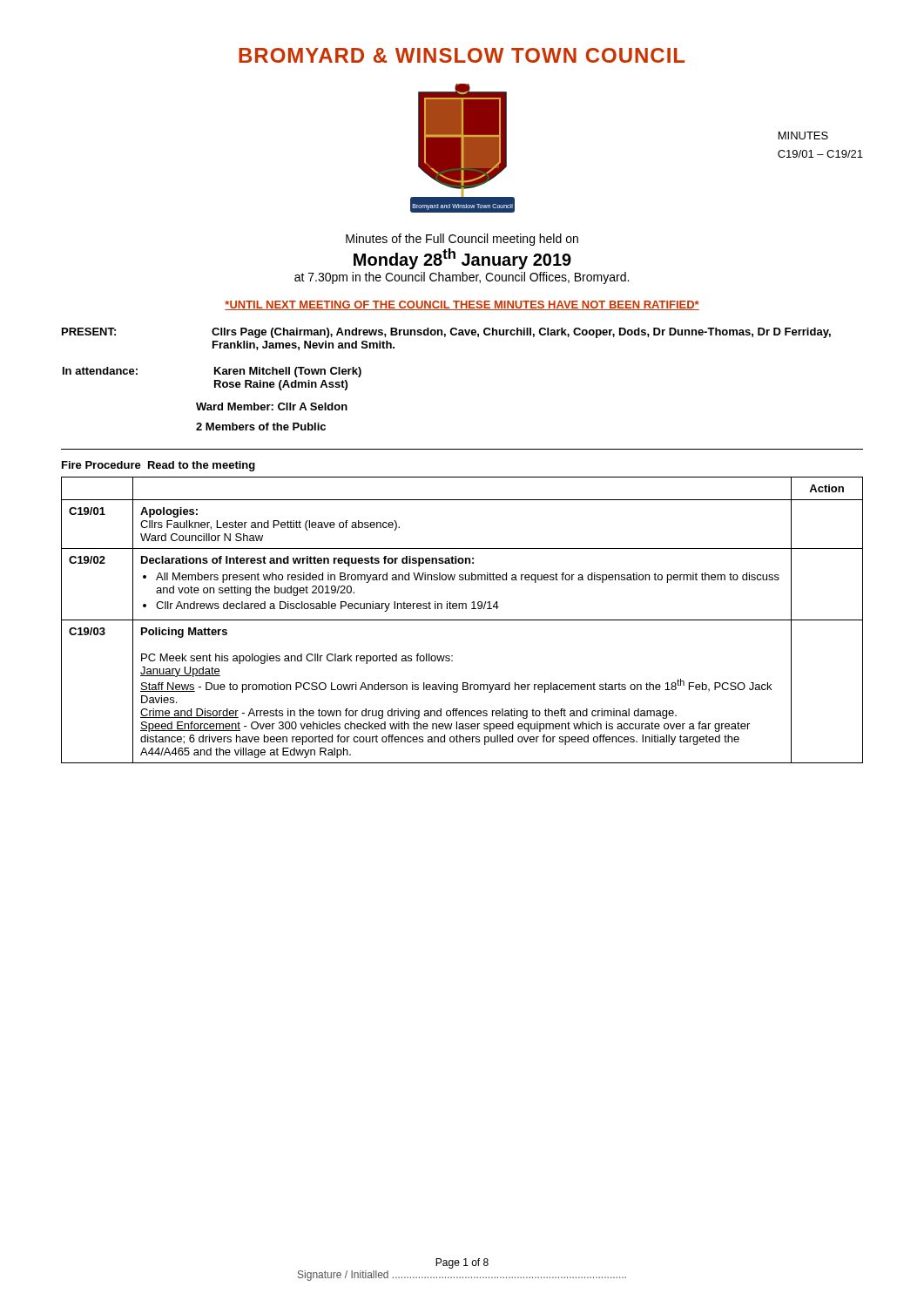Find the text block with the text "Minutes of the"
924x1307 pixels.
click(x=462, y=258)
